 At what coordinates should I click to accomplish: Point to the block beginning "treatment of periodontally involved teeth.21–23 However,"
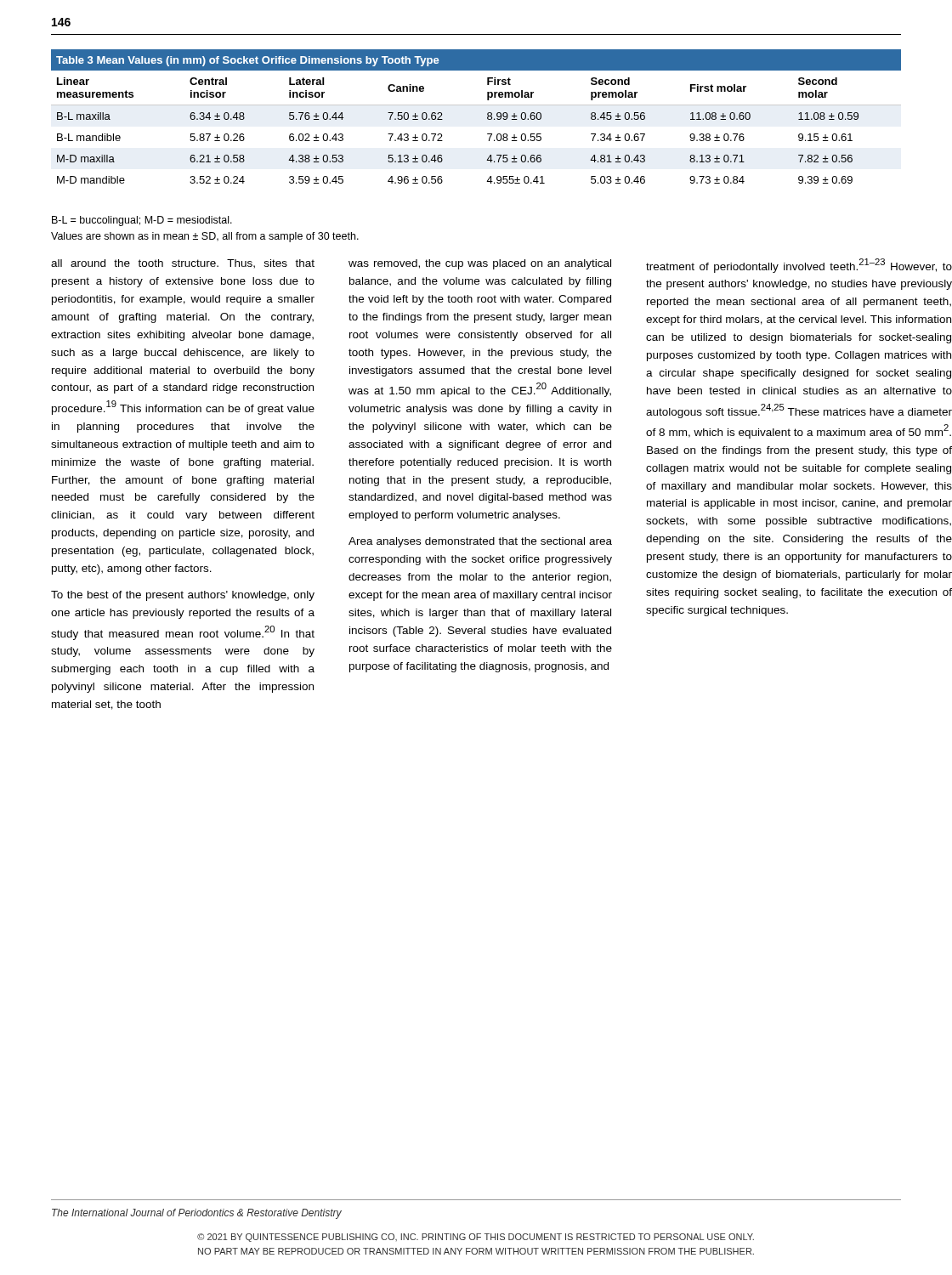pyautogui.click(x=799, y=437)
